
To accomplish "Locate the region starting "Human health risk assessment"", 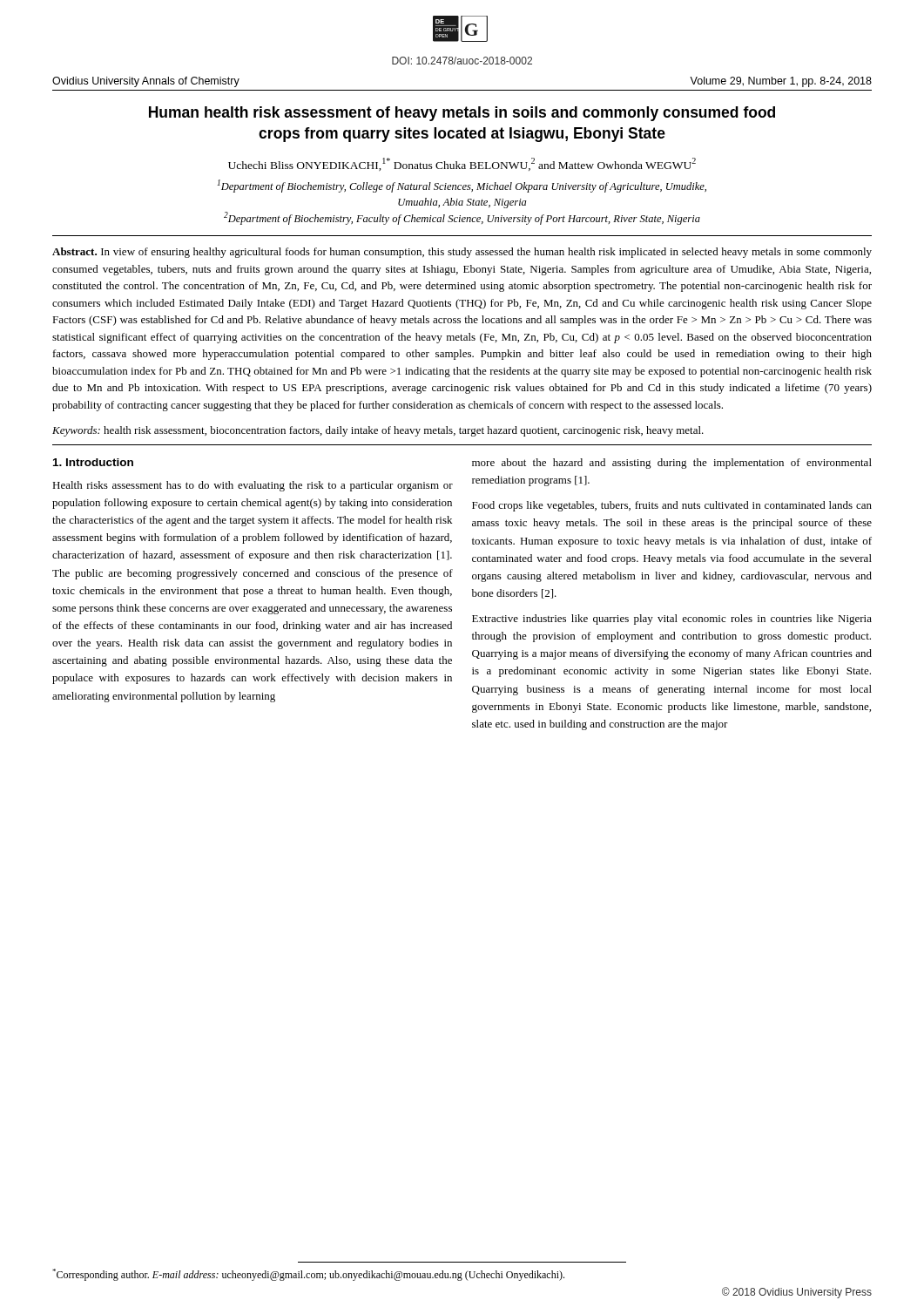I will point(462,123).
